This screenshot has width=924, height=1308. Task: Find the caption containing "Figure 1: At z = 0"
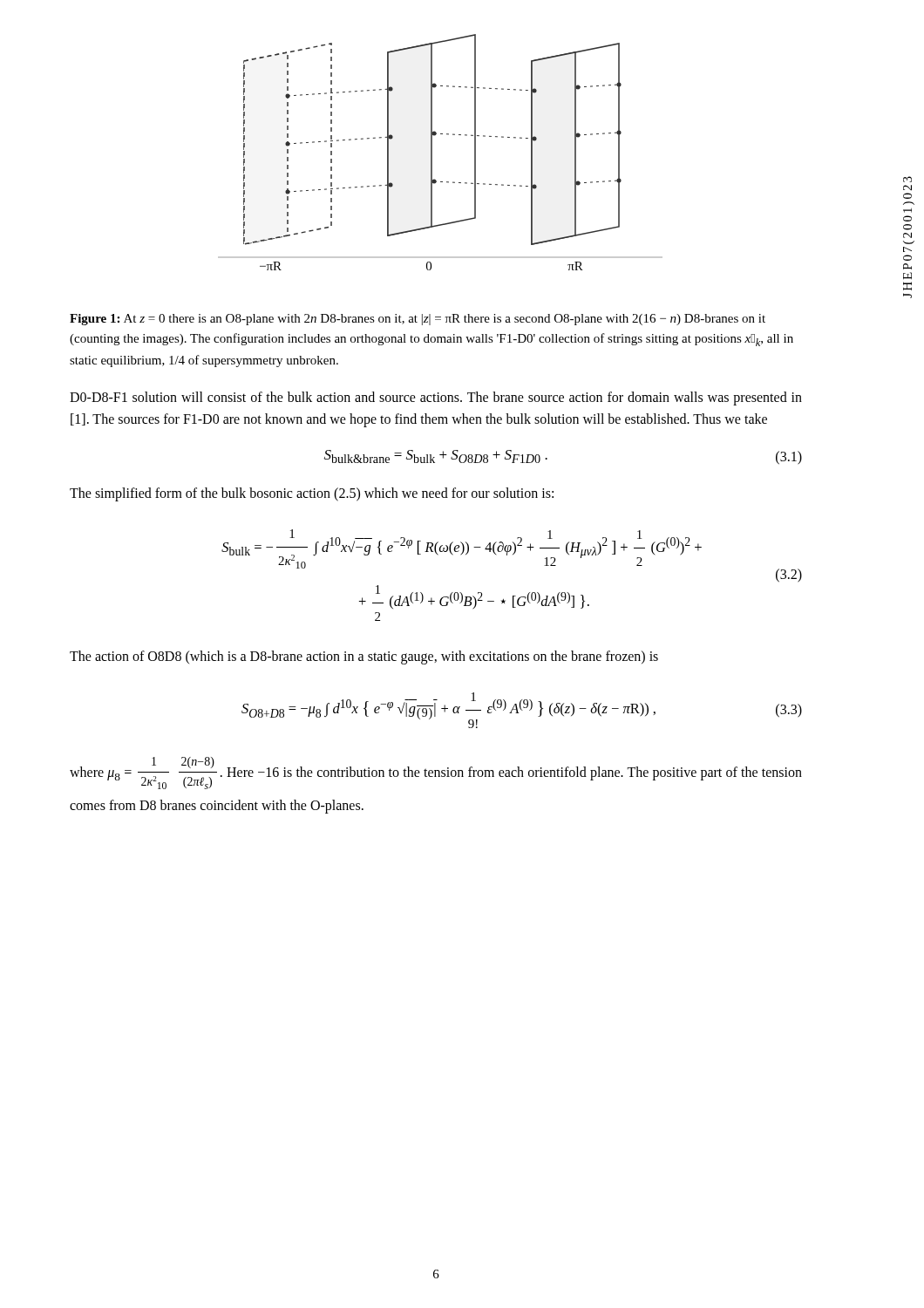click(432, 339)
